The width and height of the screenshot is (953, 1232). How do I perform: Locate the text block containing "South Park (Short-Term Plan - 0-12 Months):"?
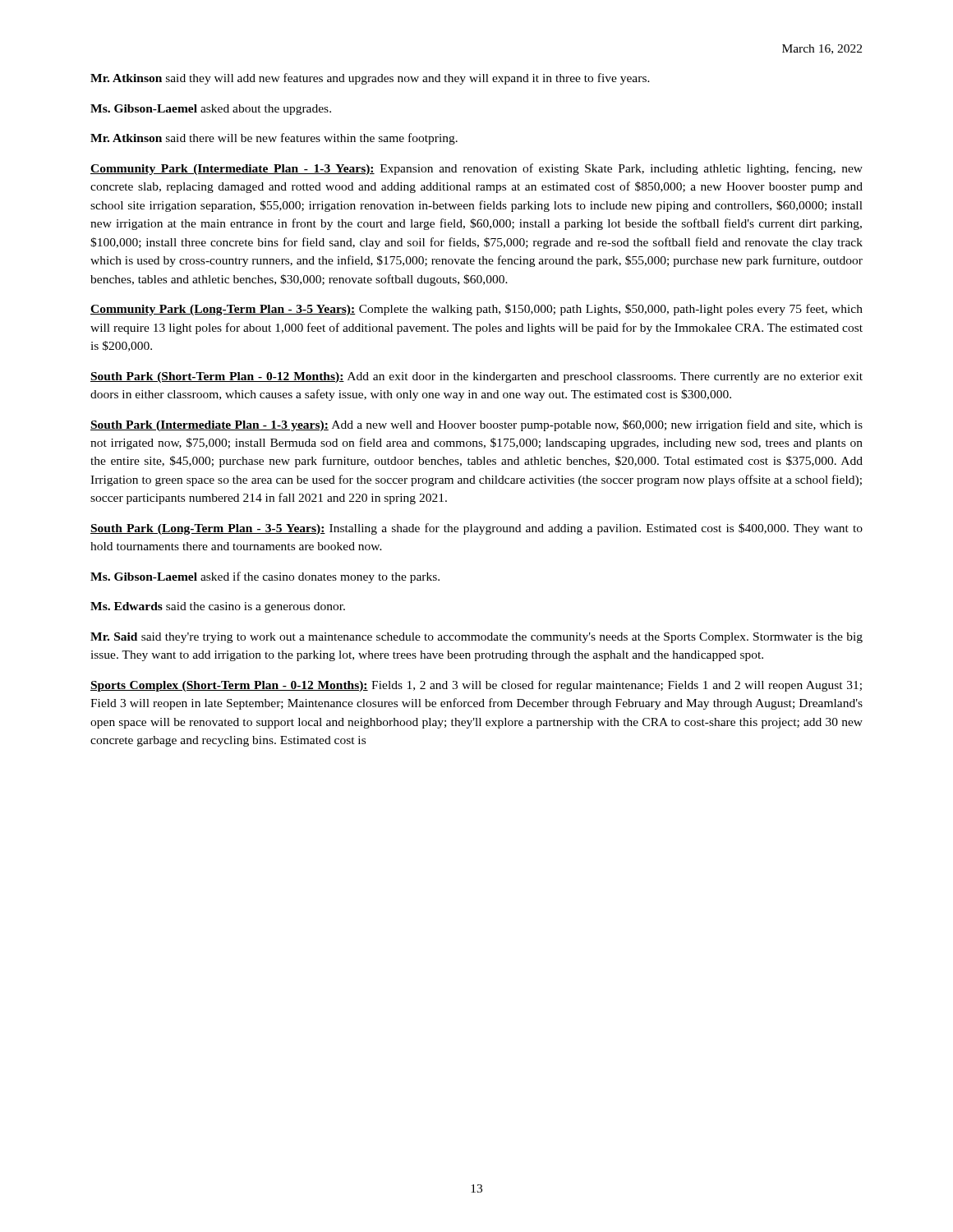pos(476,385)
